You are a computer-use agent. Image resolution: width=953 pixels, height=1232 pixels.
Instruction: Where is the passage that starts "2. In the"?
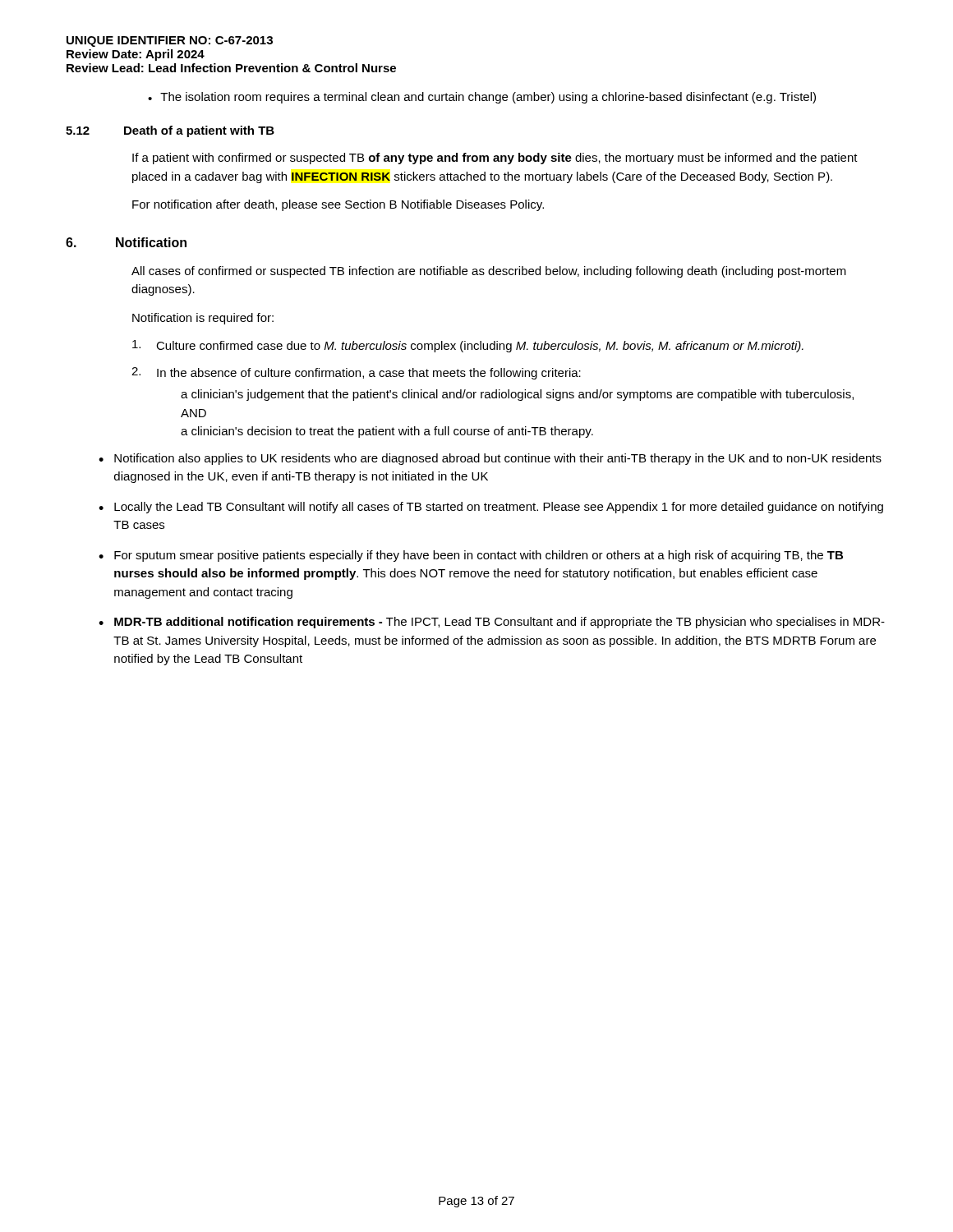[509, 402]
